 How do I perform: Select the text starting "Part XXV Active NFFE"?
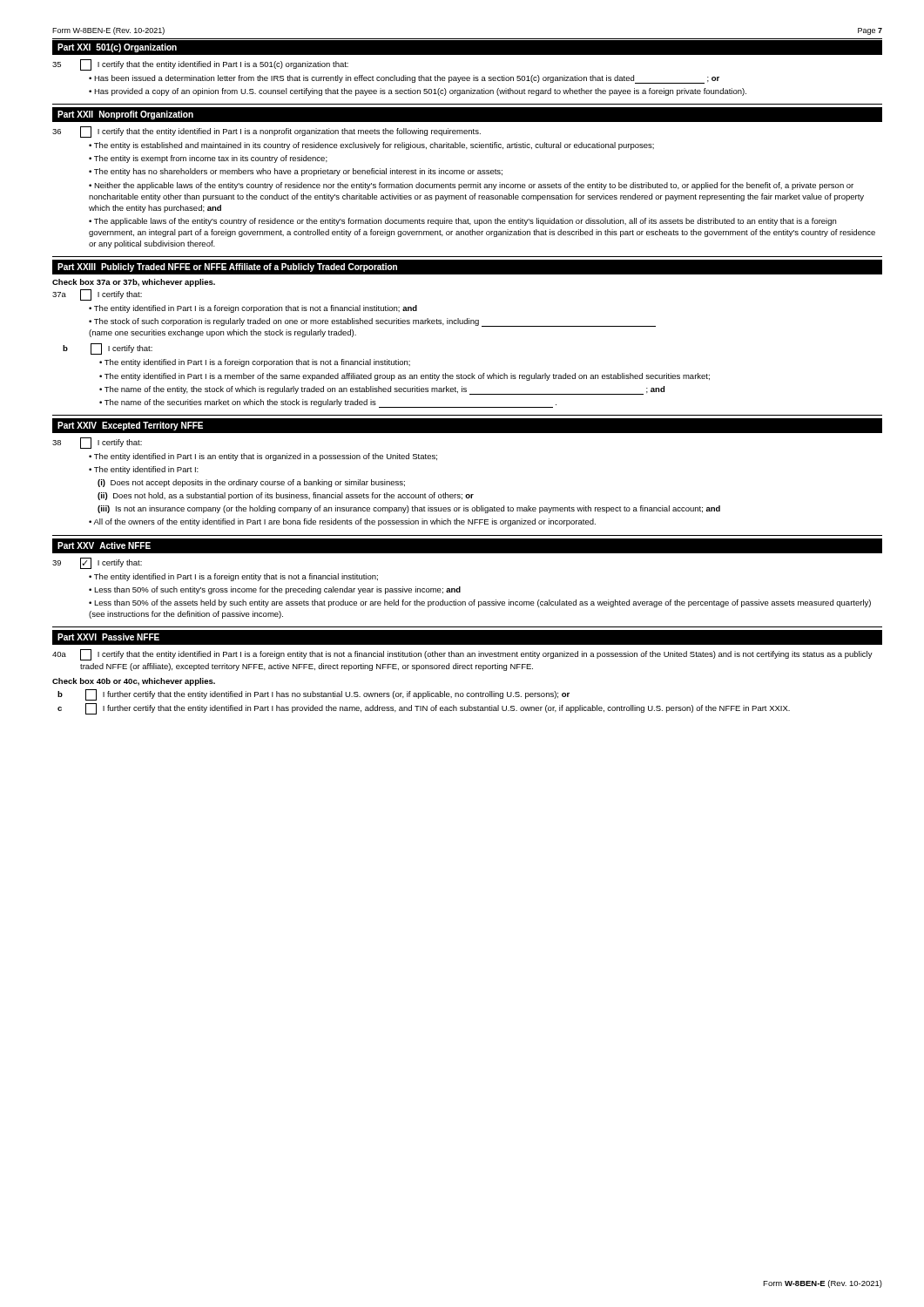click(x=104, y=545)
